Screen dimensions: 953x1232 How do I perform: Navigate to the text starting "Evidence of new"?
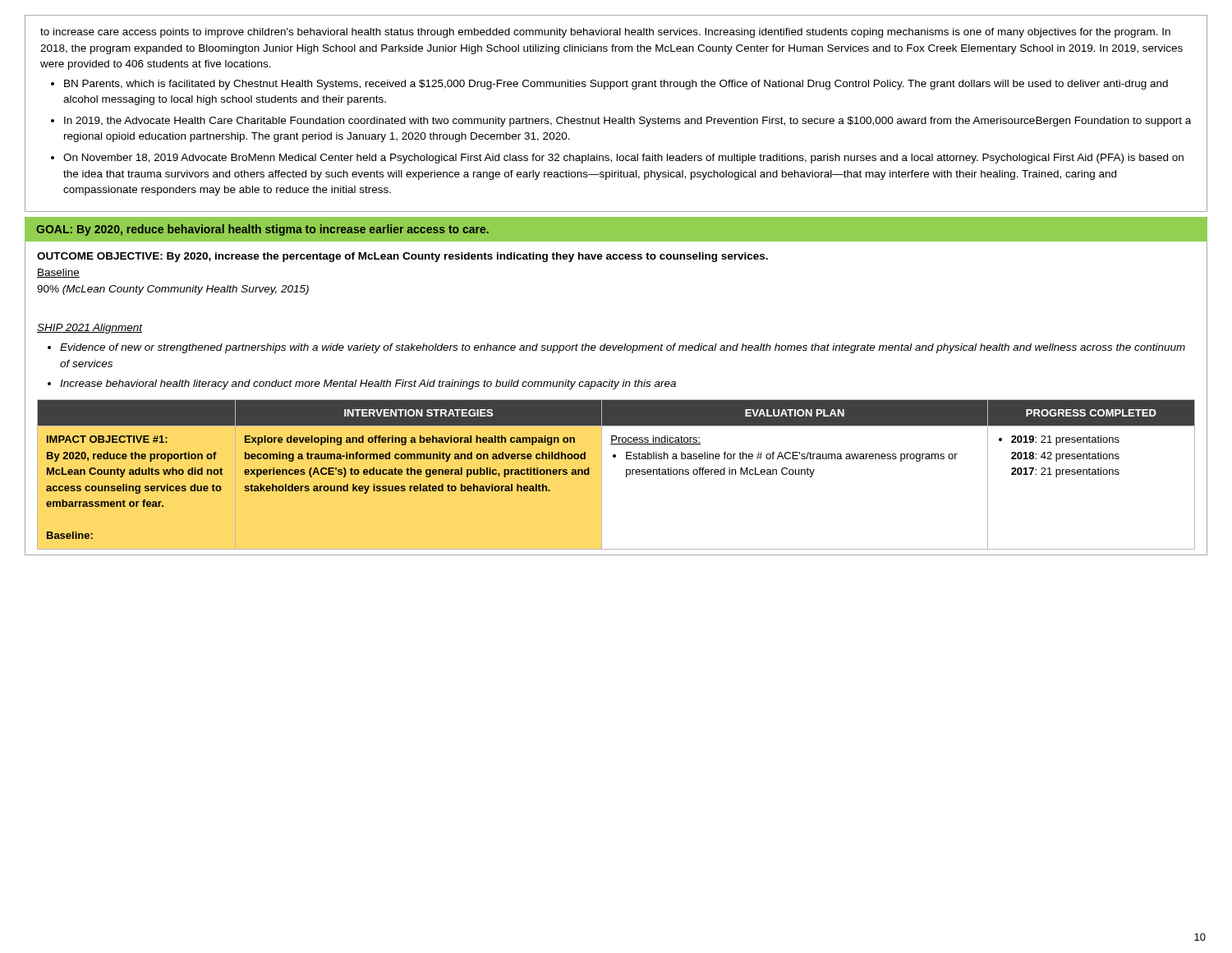[623, 355]
